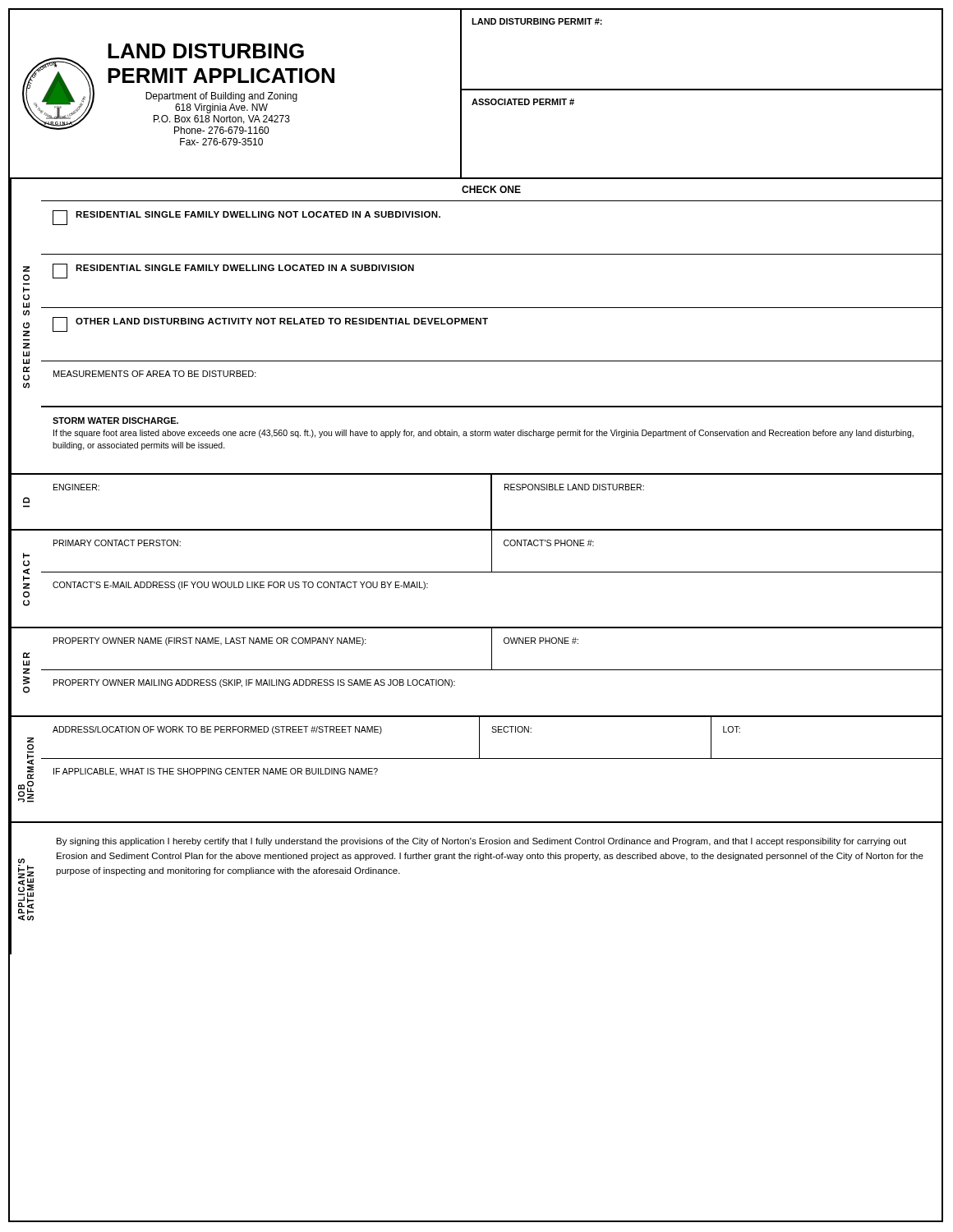Screen dimensions: 1232x953
Task: Find the text that says "MEASUREMENTS OF AREA TO BE DISTURBED:"
Action: click(x=155, y=374)
